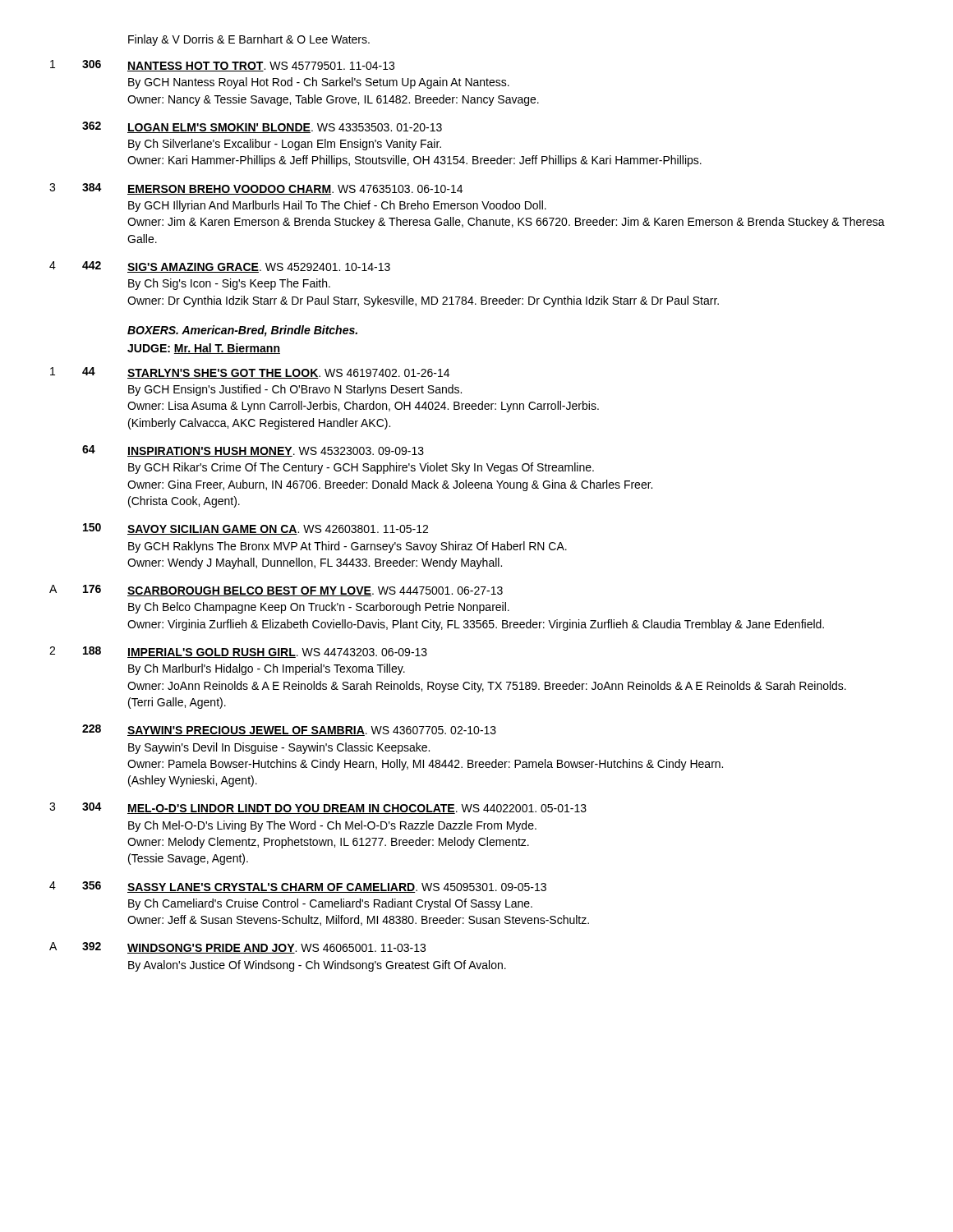
Task: Select the list item containing "A 392 WINDSONG'S PRIDE"
Action: click(x=476, y=957)
